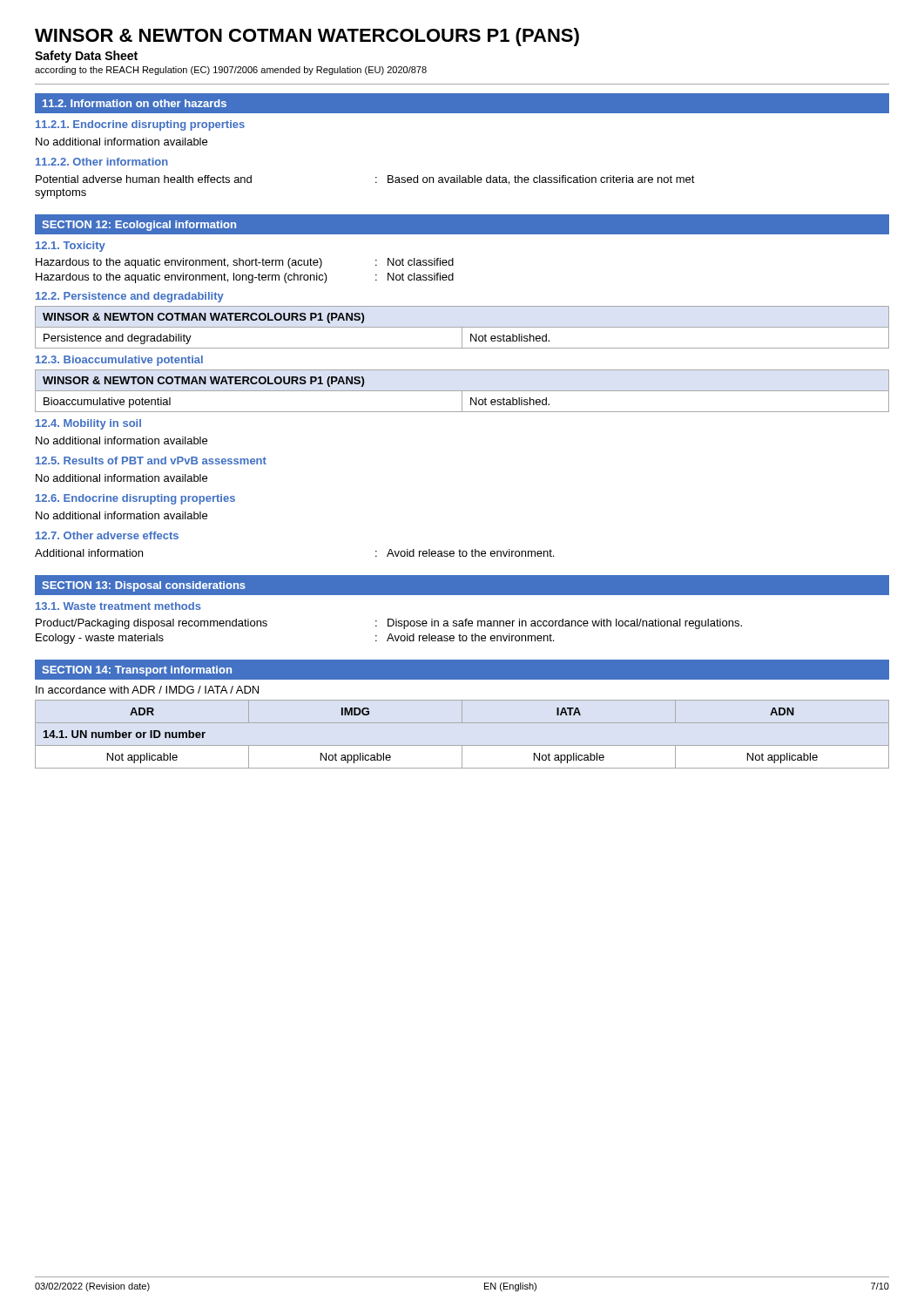Where does it say "12.6. Endocrine disrupting properties"?
Screen dimensions: 1307x924
coord(135,498)
